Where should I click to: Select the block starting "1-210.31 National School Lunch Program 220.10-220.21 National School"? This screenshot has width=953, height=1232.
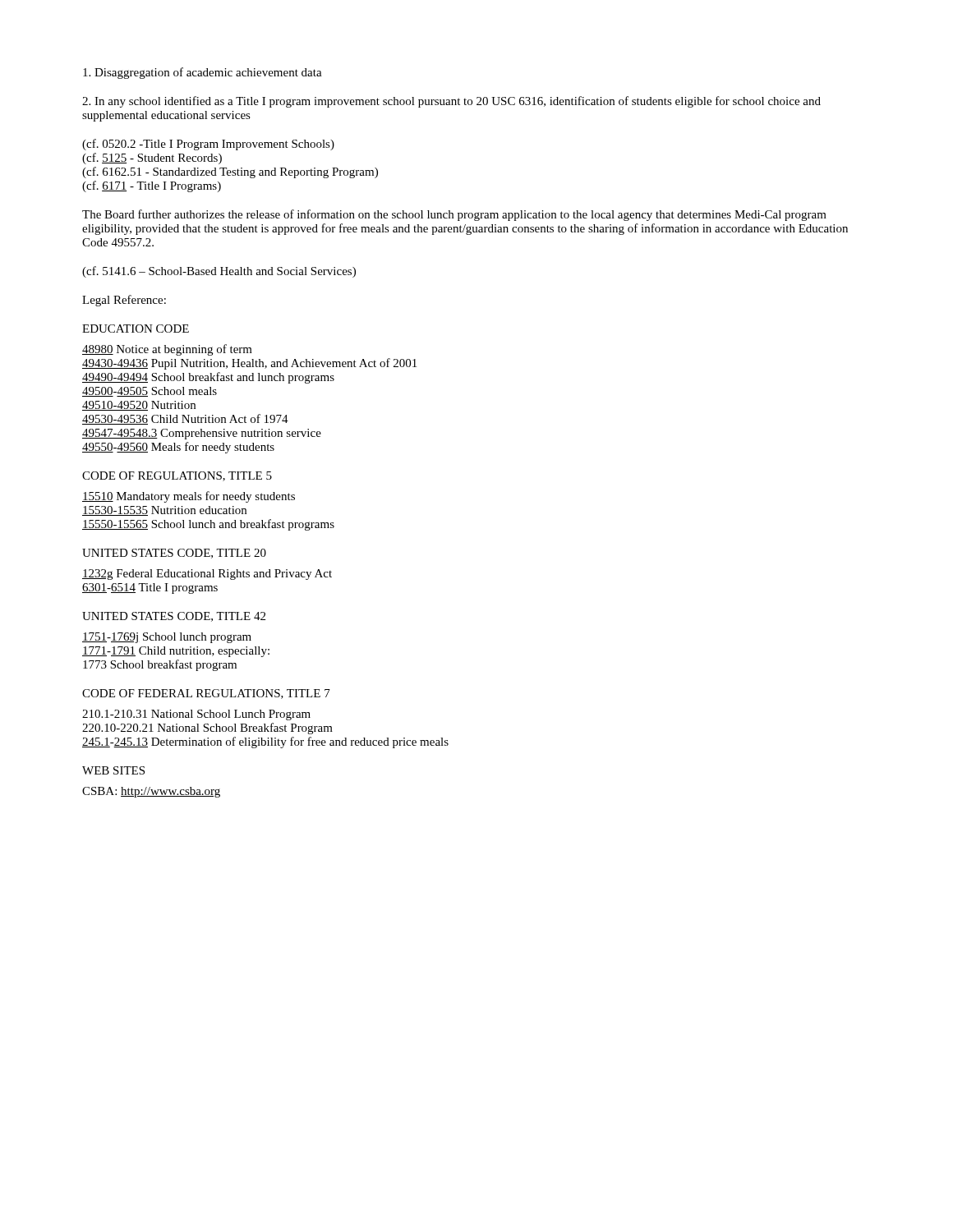[265, 728]
